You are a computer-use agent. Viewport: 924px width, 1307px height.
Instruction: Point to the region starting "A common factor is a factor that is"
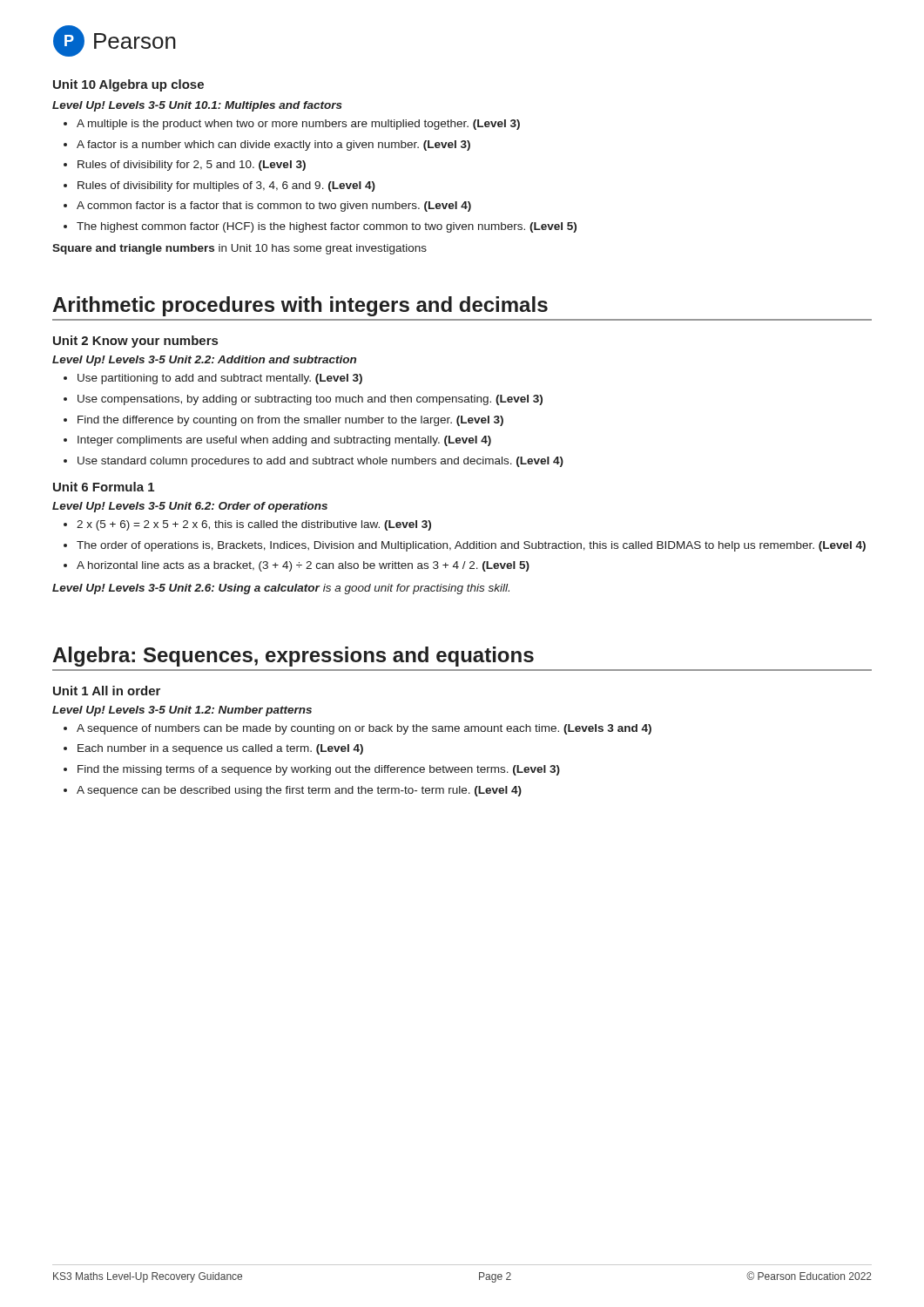[x=474, y=206]
